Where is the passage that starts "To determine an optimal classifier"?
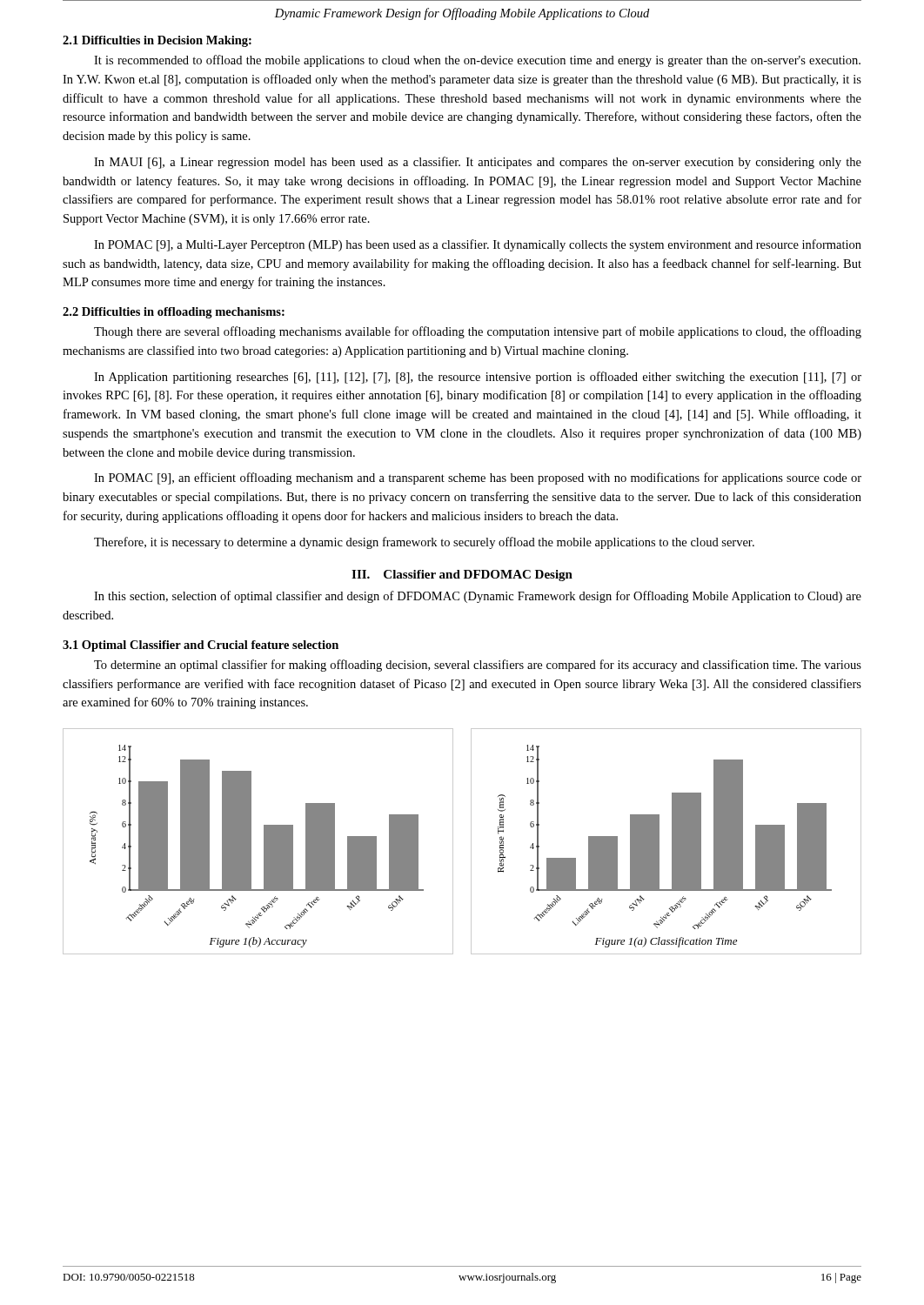The width and height of the screenshot is (924, 1305). 462,683
